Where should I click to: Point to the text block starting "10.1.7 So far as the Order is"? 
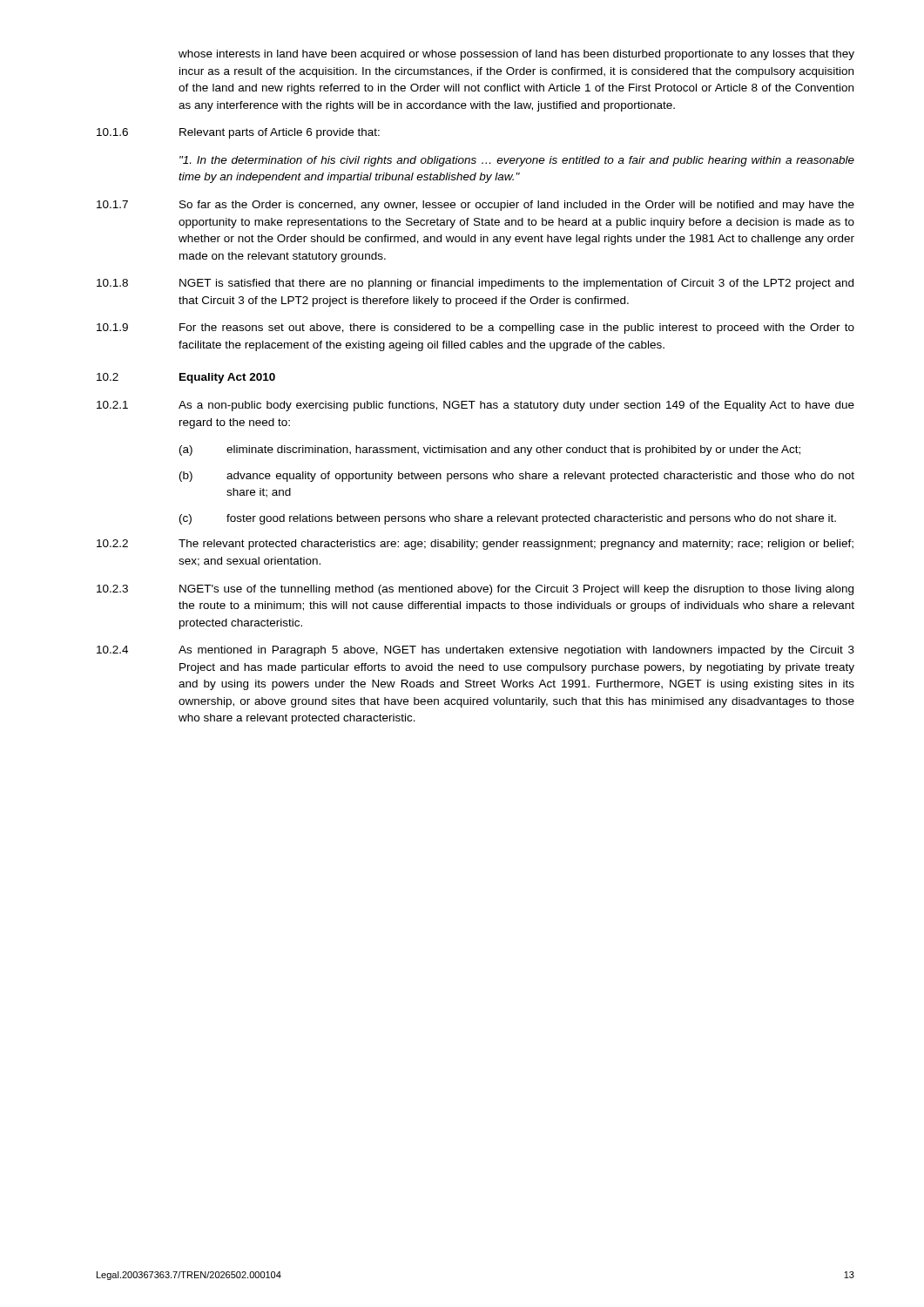pyautogui.click(x=475, y=230)
